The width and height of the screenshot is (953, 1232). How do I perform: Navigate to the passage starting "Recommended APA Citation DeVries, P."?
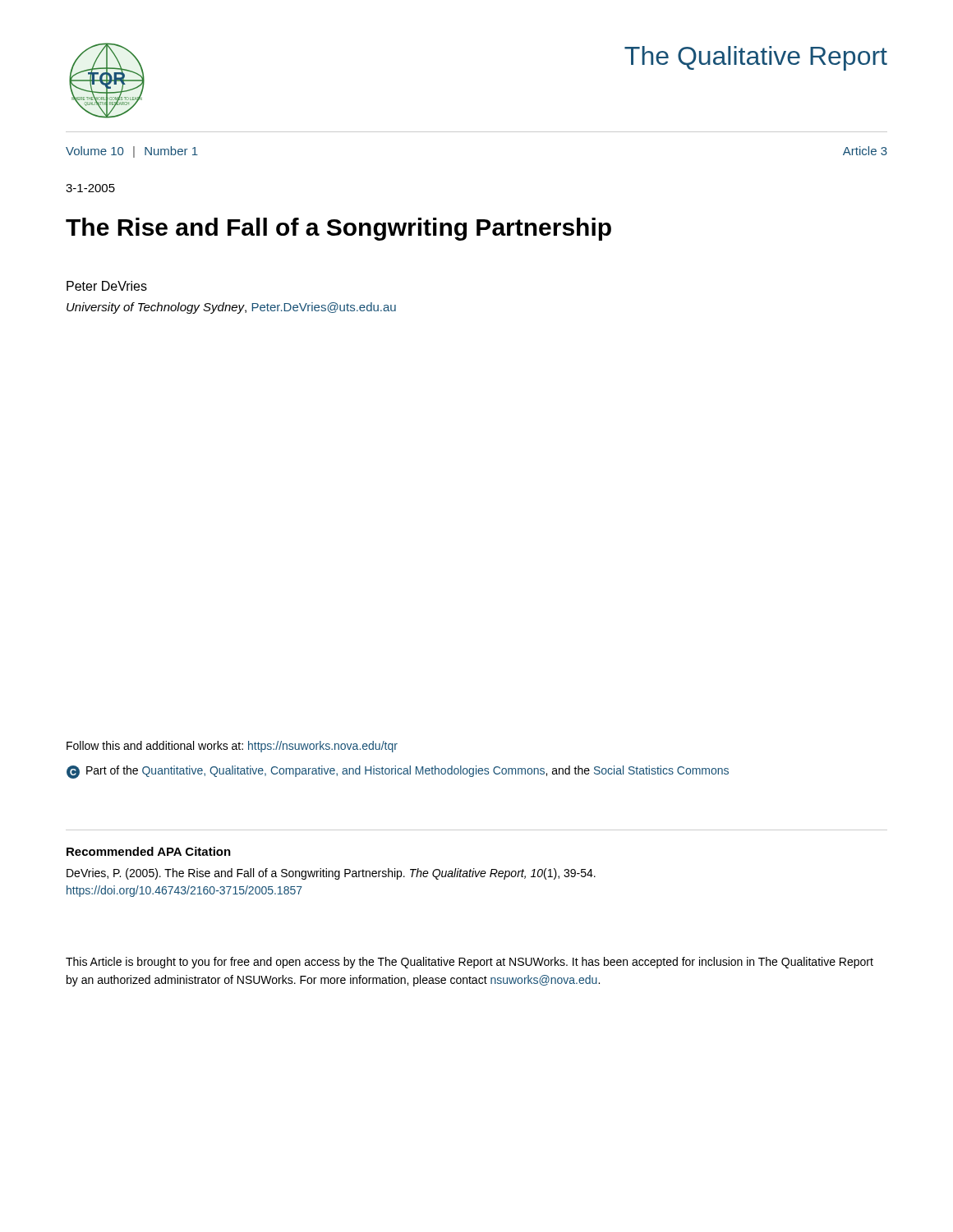point(476,872)
